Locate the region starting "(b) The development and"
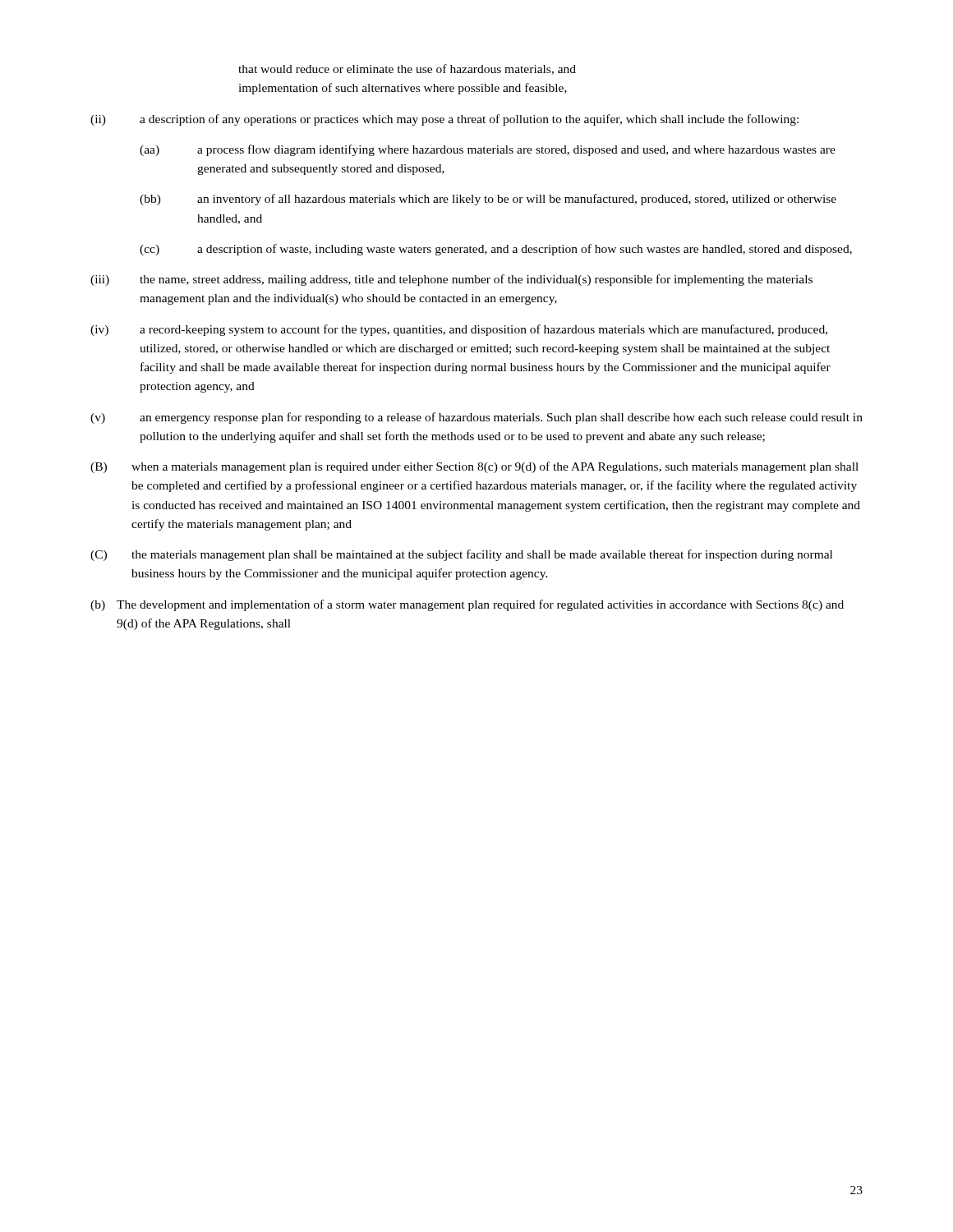 [476, 613]
